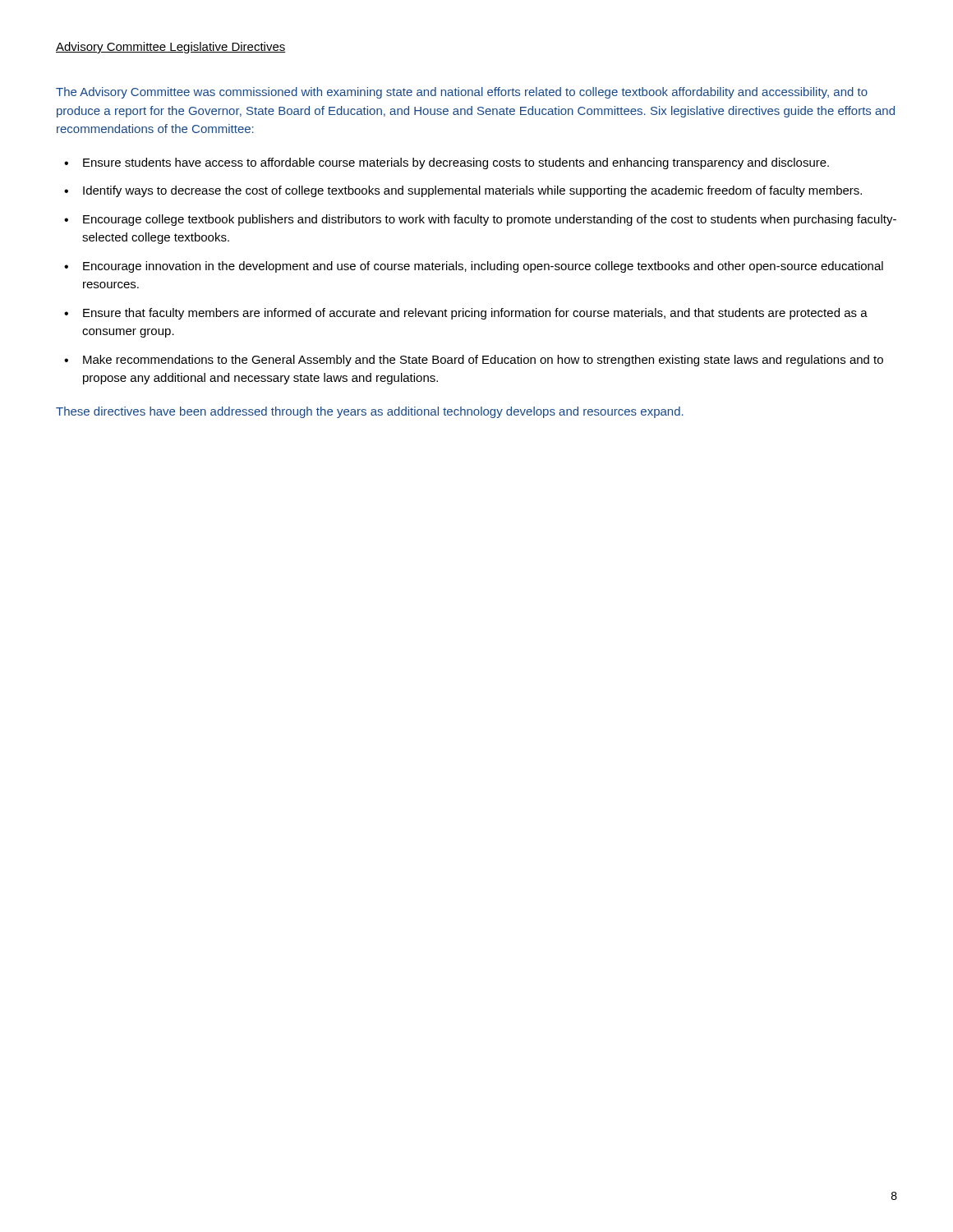The image size is (953, 1232).
Task: Locate the list item containing "Identify ways to"
Action: tap(476, 191)
